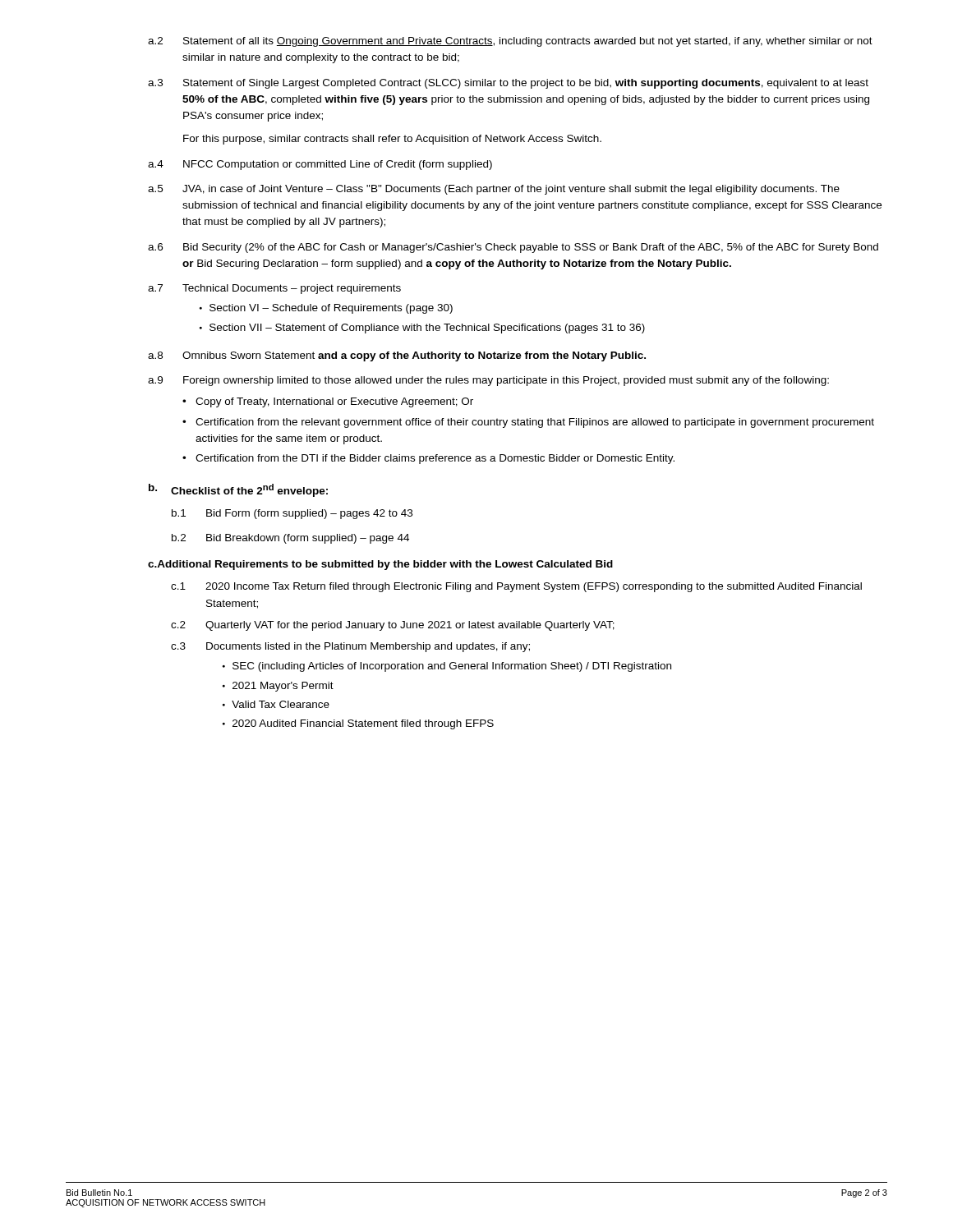Find the list item with the text "a.6 Bid Security (2% of the"
953x1232 pixels.
518,255
